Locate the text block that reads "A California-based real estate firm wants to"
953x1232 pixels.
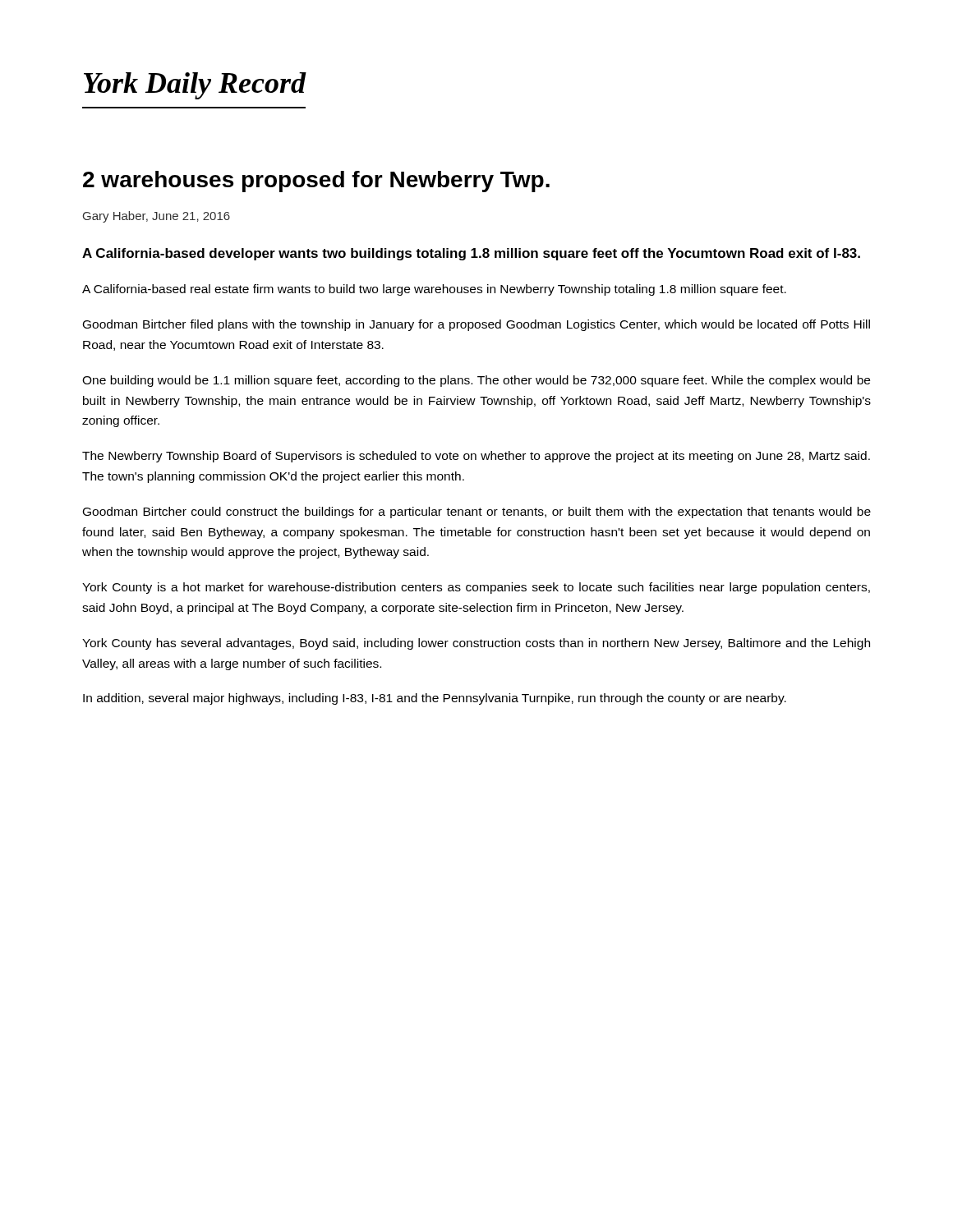coord(435,289)
